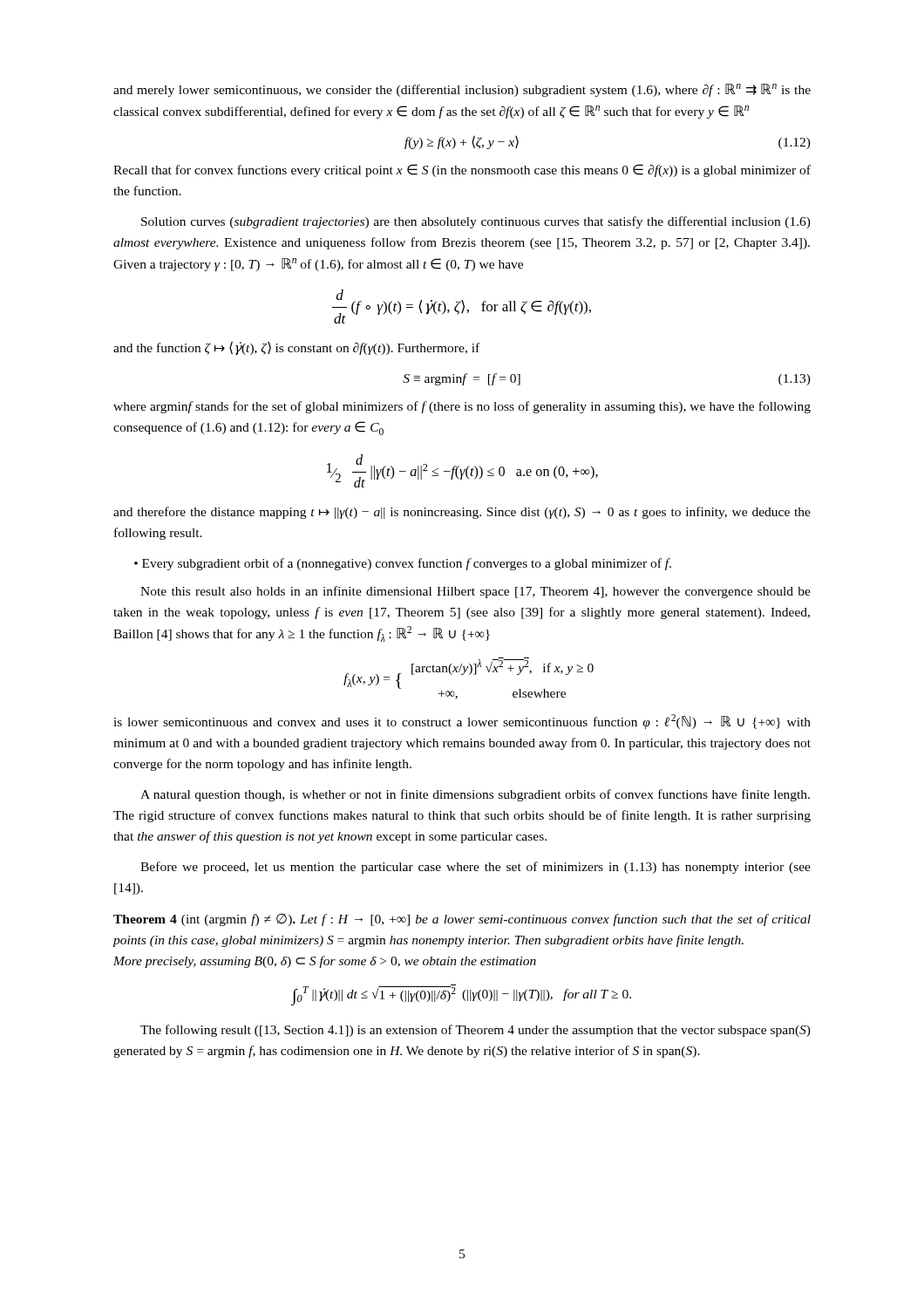Locate the passage starting "1⁄2 d dt ||γ(t) − a||2 ≤ −f(γ(t))"

pyautogui.click(x=462, y=472)
